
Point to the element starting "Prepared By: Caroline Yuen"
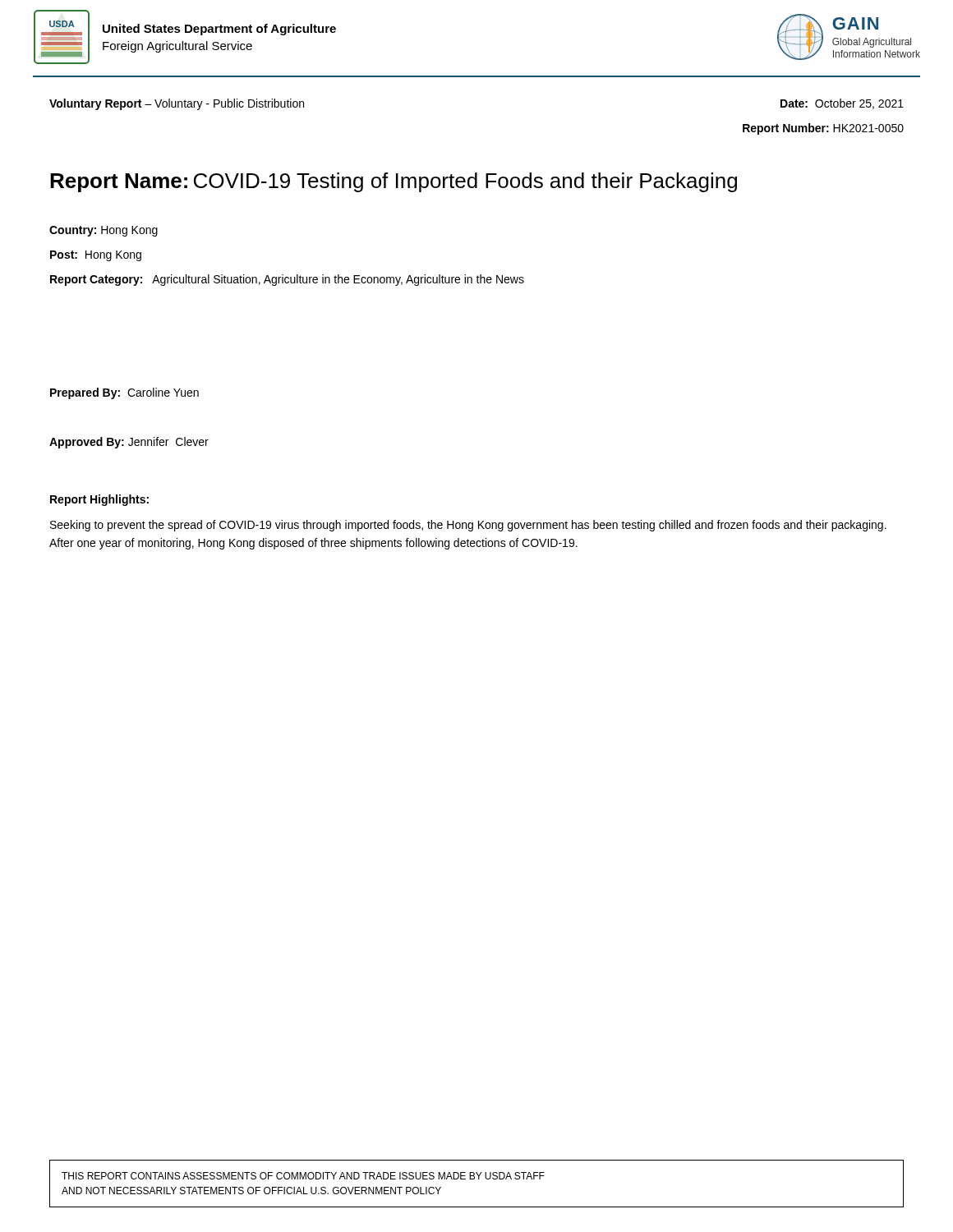[x=124, y=393]
